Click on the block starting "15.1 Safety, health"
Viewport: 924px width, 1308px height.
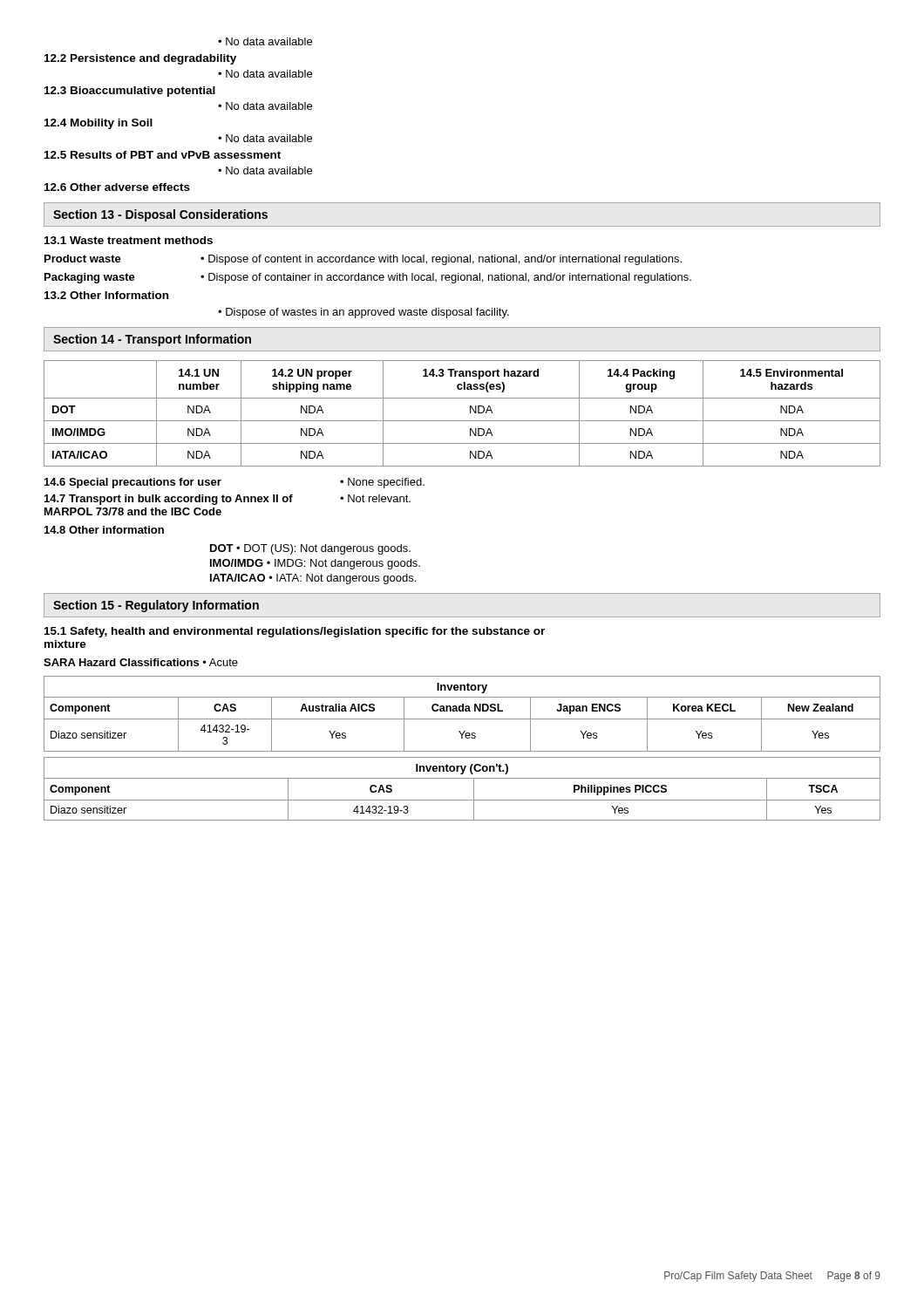294,637
